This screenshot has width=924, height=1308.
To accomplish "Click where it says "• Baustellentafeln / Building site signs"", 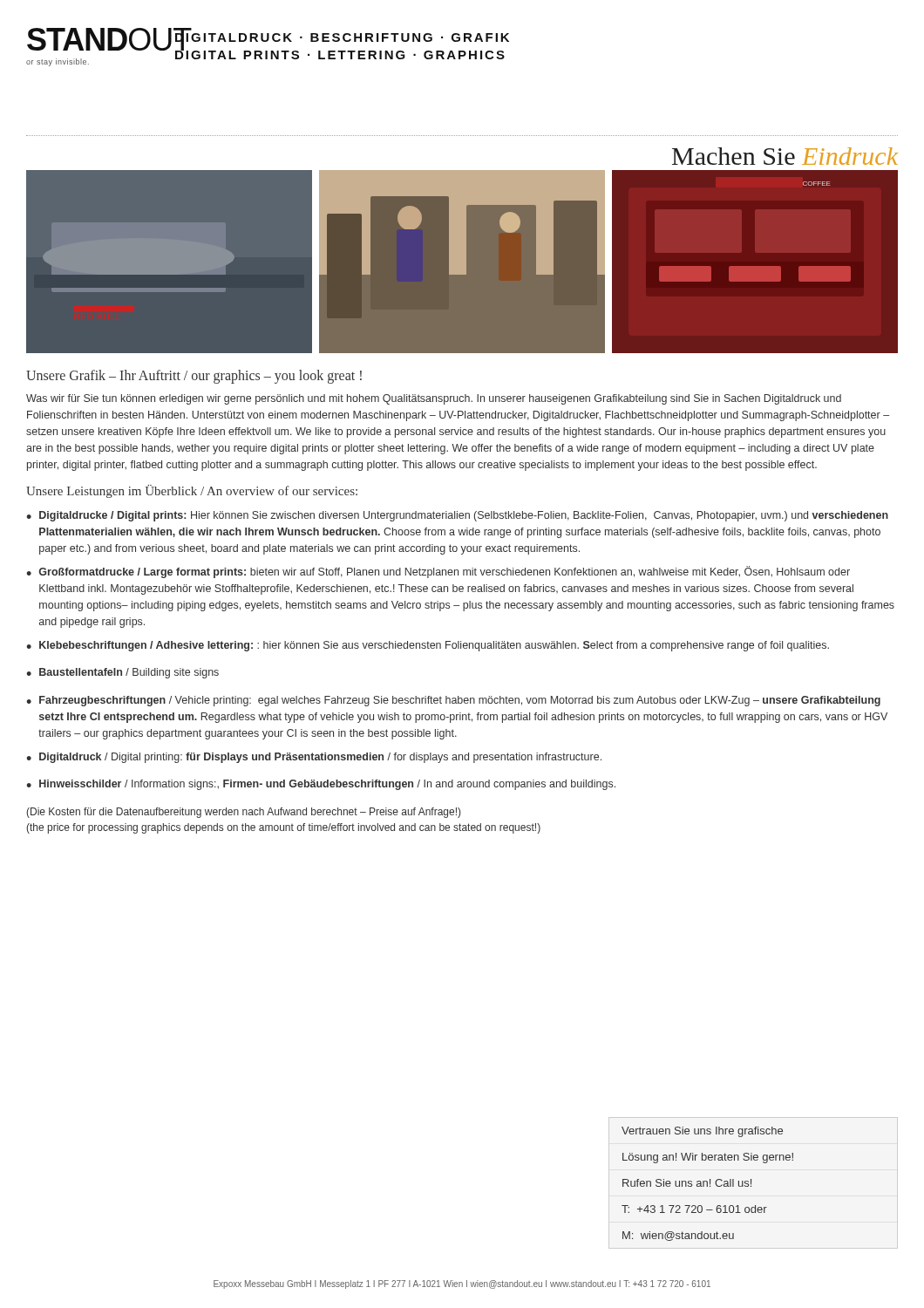I will [123, 675].
